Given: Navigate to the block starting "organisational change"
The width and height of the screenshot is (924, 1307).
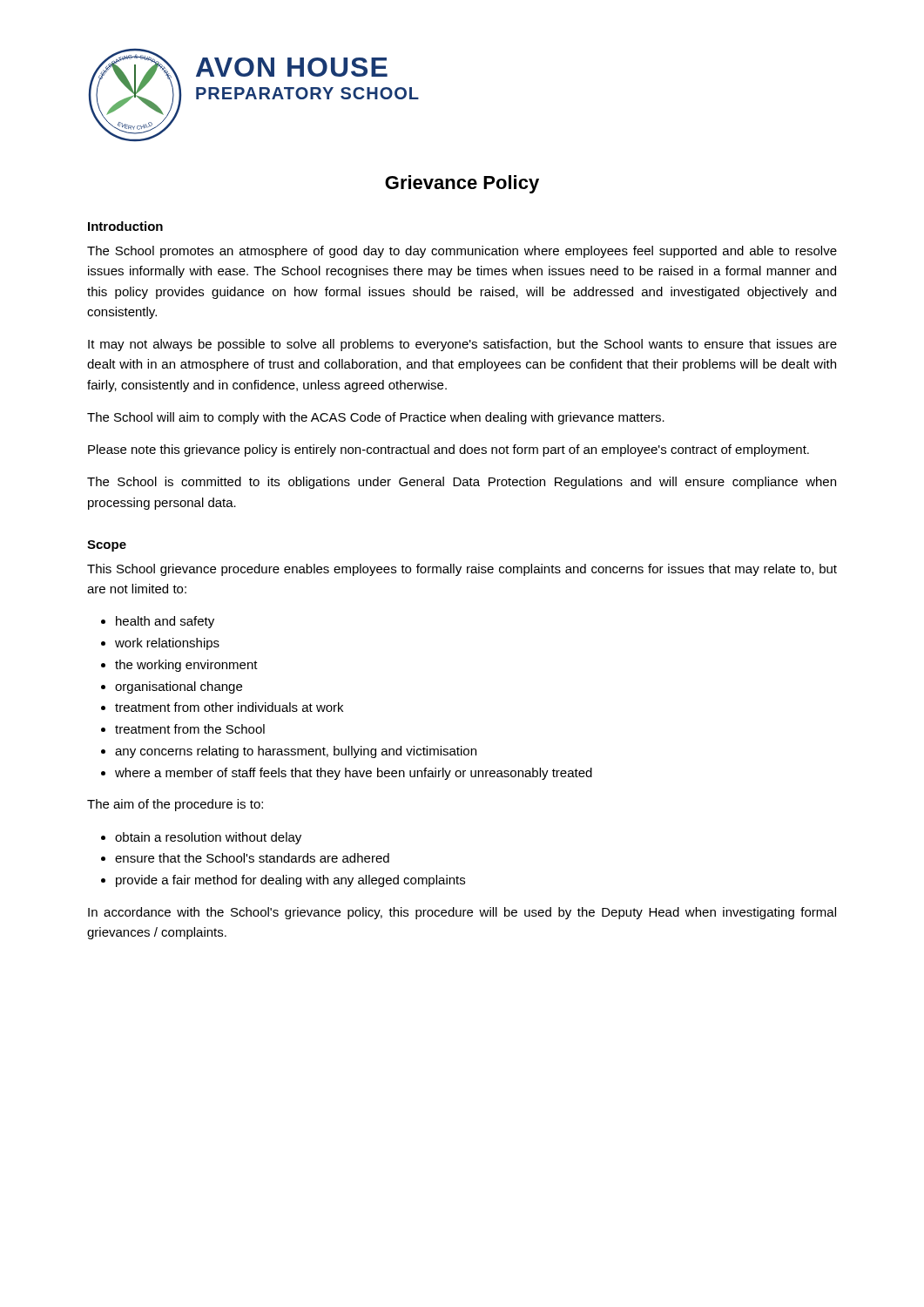Looking at the screenshot, I should (x=179, y=686).
